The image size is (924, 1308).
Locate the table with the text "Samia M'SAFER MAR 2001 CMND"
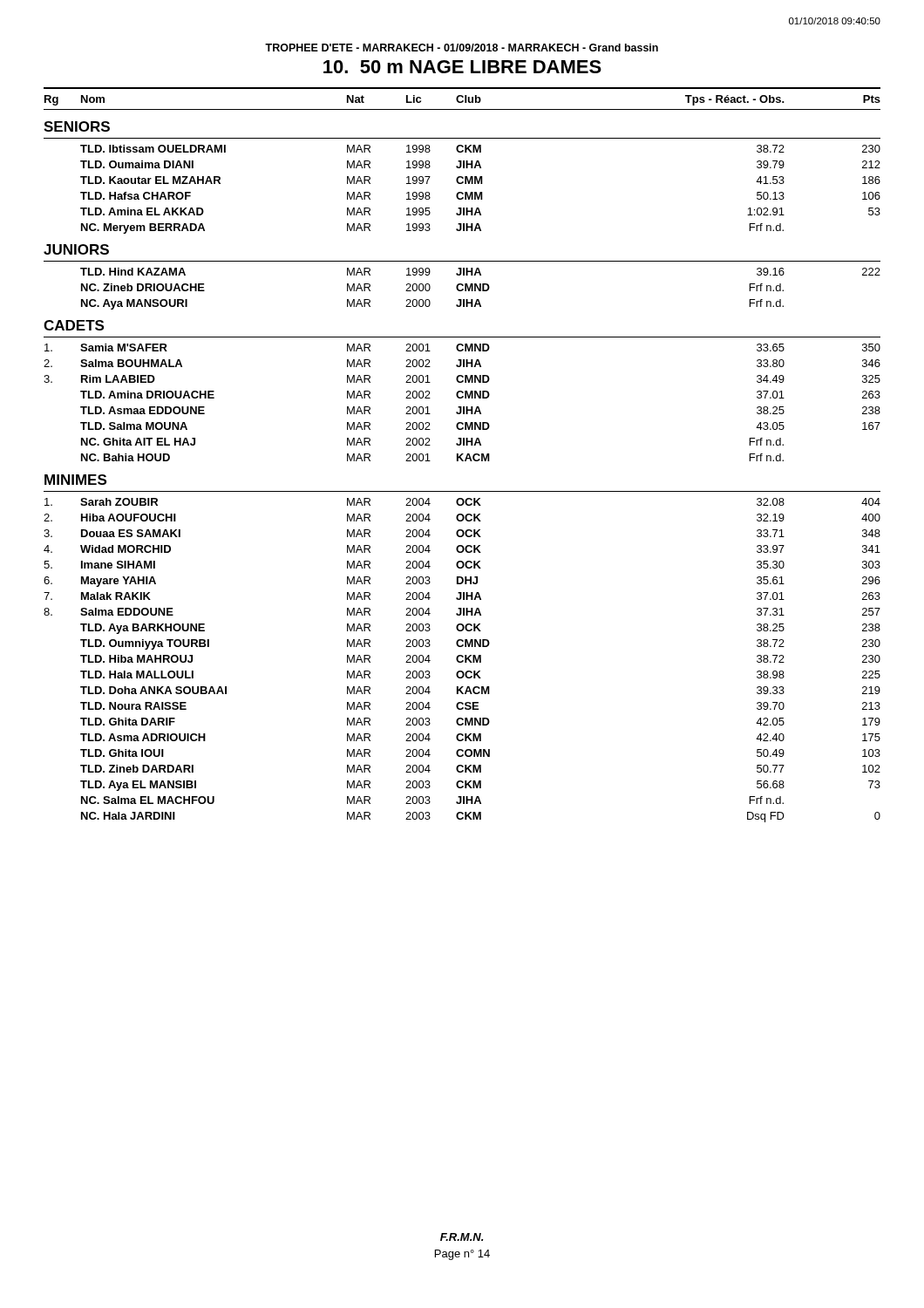pos(462,402)
